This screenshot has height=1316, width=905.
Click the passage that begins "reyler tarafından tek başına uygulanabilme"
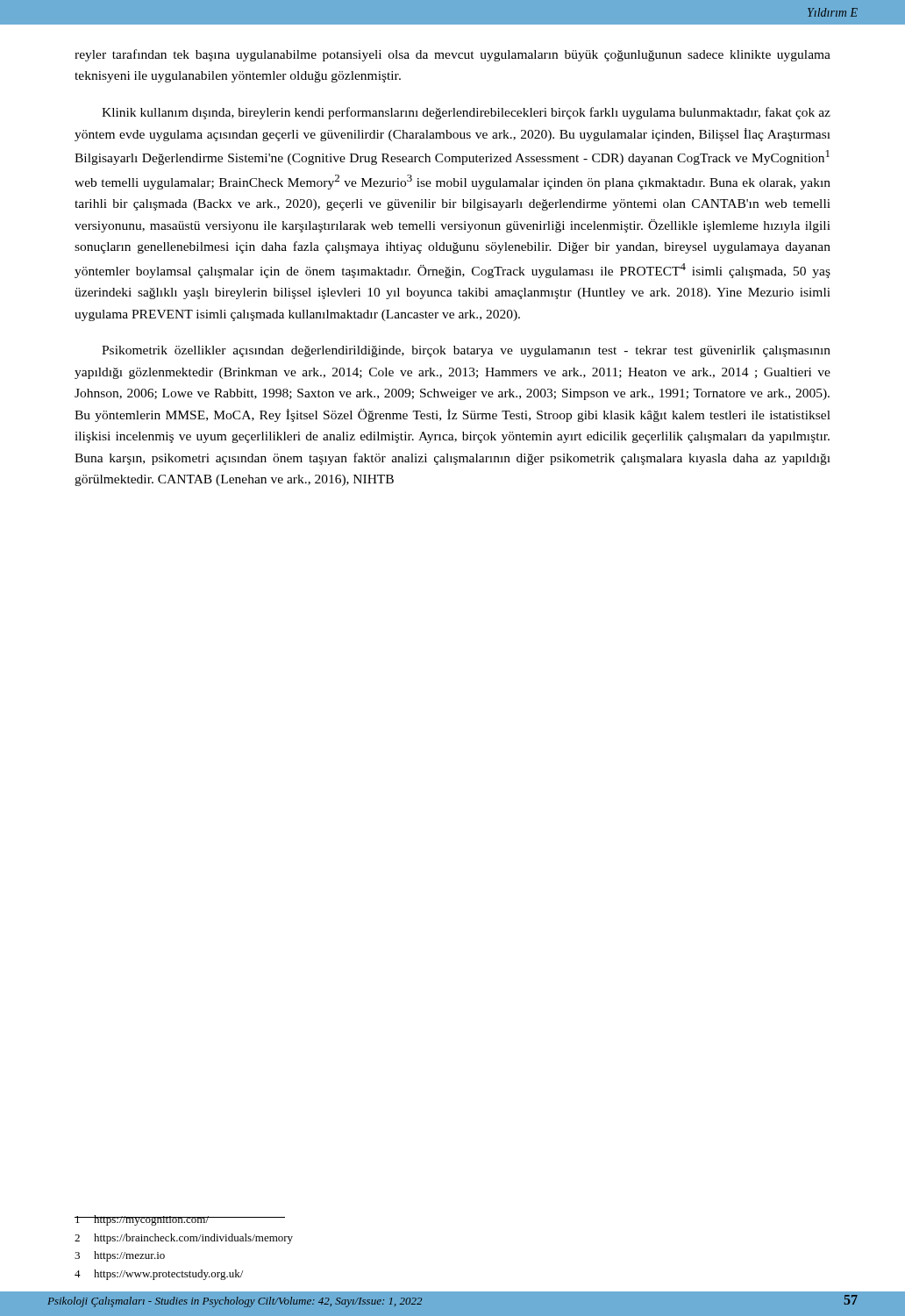pyautogui.click(x=452, y=65)
